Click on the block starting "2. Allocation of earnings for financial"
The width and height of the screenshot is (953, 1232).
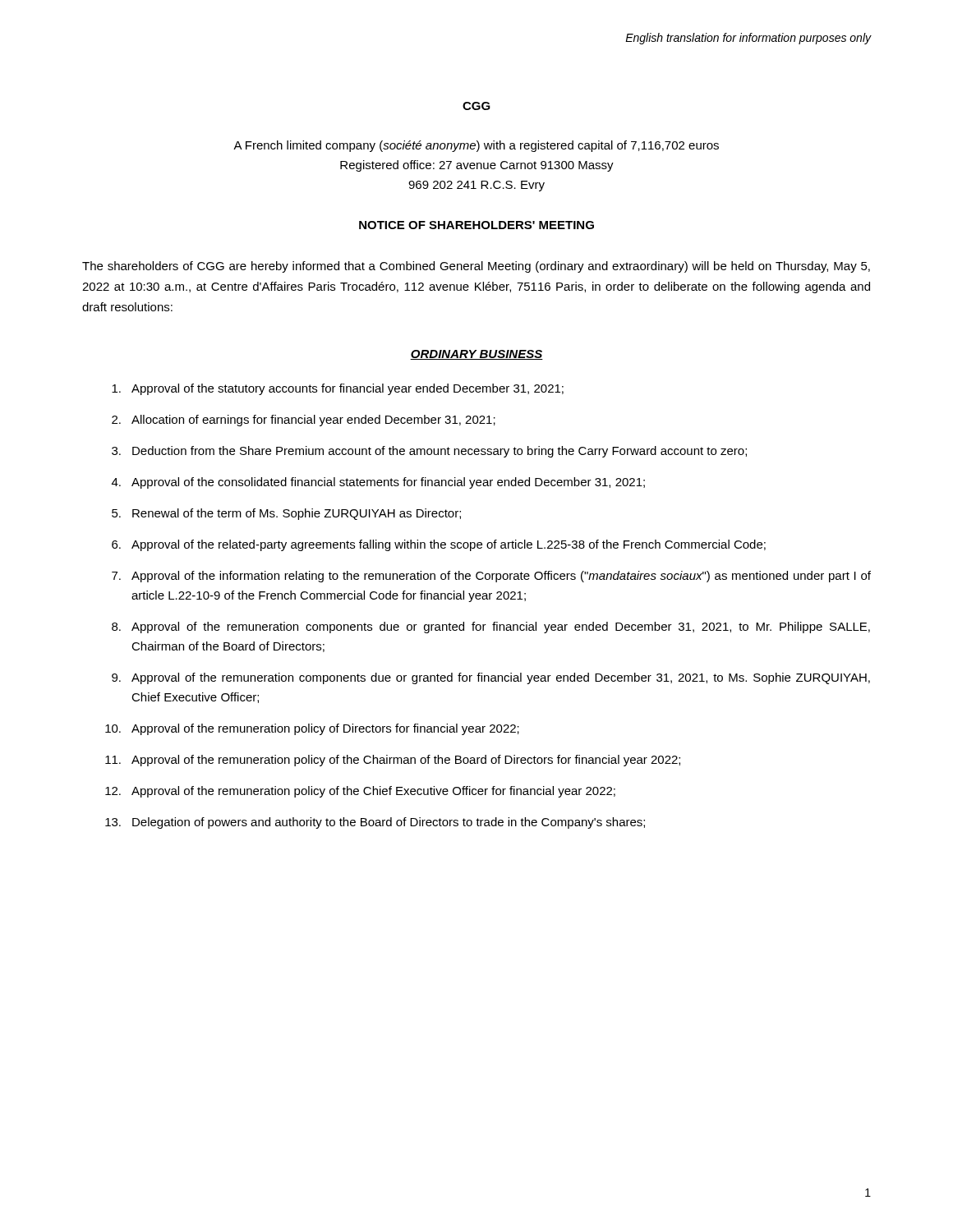476,420
